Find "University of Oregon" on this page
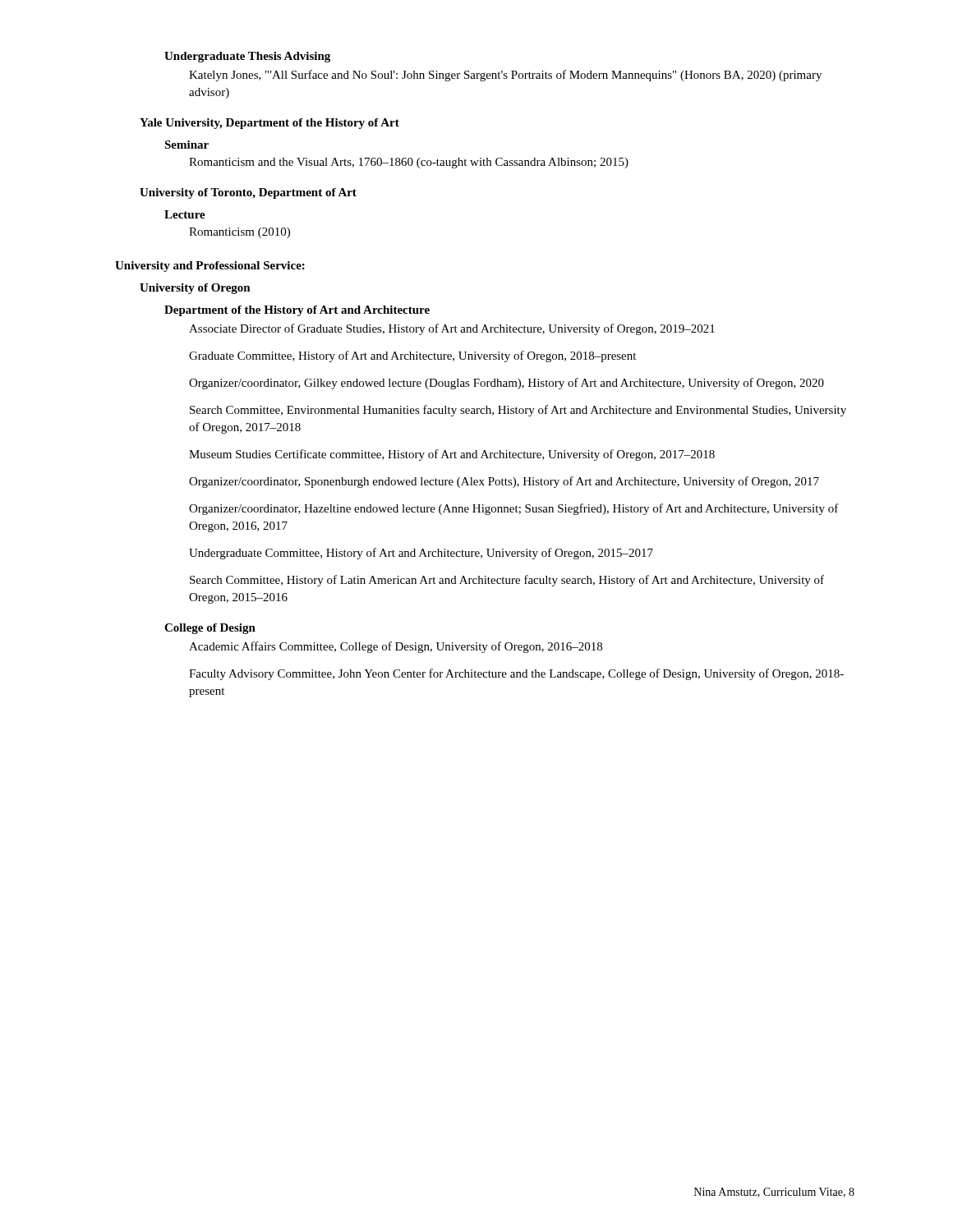953x1232 pixels. click(195, 287)
